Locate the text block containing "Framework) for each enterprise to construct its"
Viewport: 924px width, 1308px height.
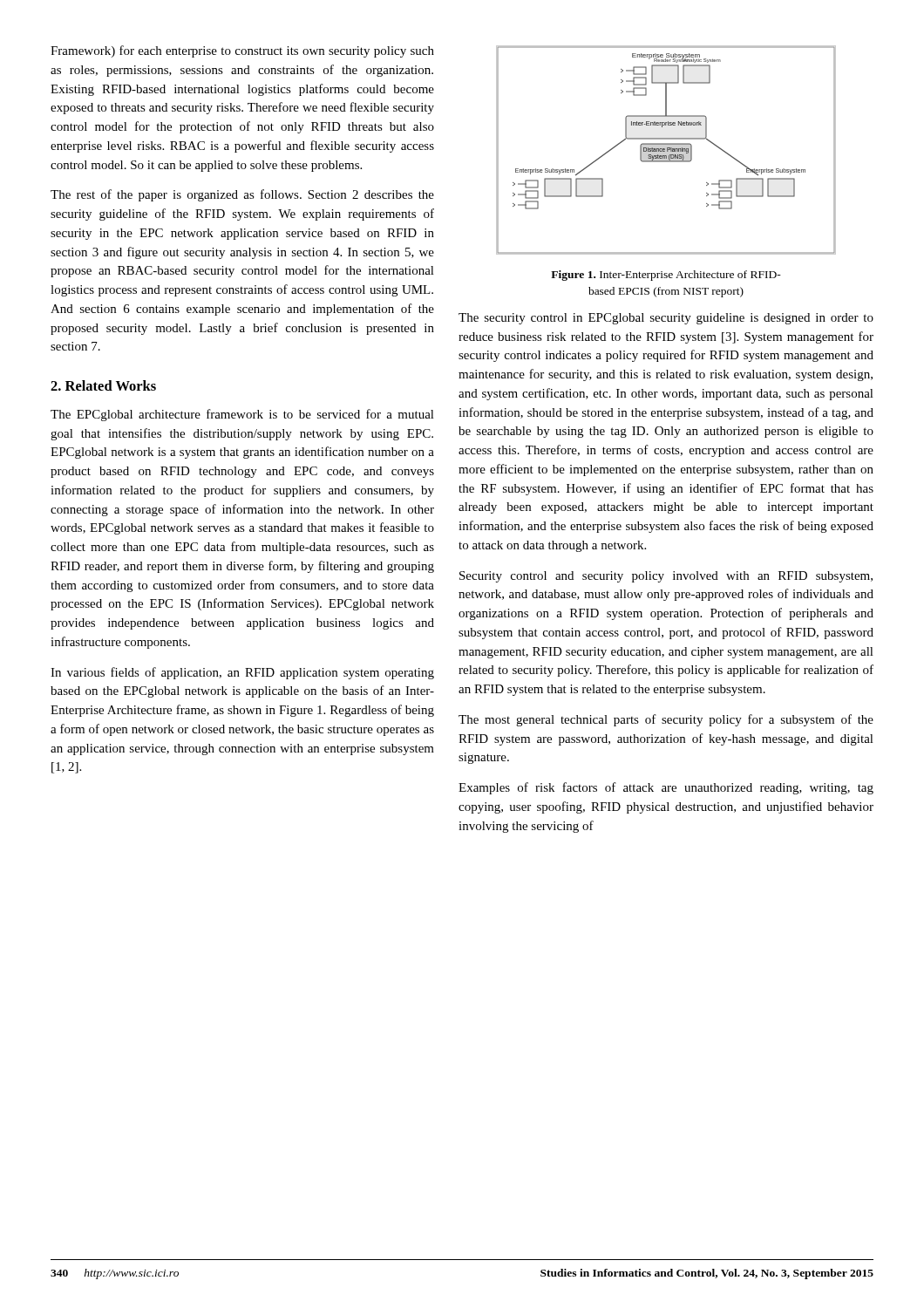(x=242, y=107)
